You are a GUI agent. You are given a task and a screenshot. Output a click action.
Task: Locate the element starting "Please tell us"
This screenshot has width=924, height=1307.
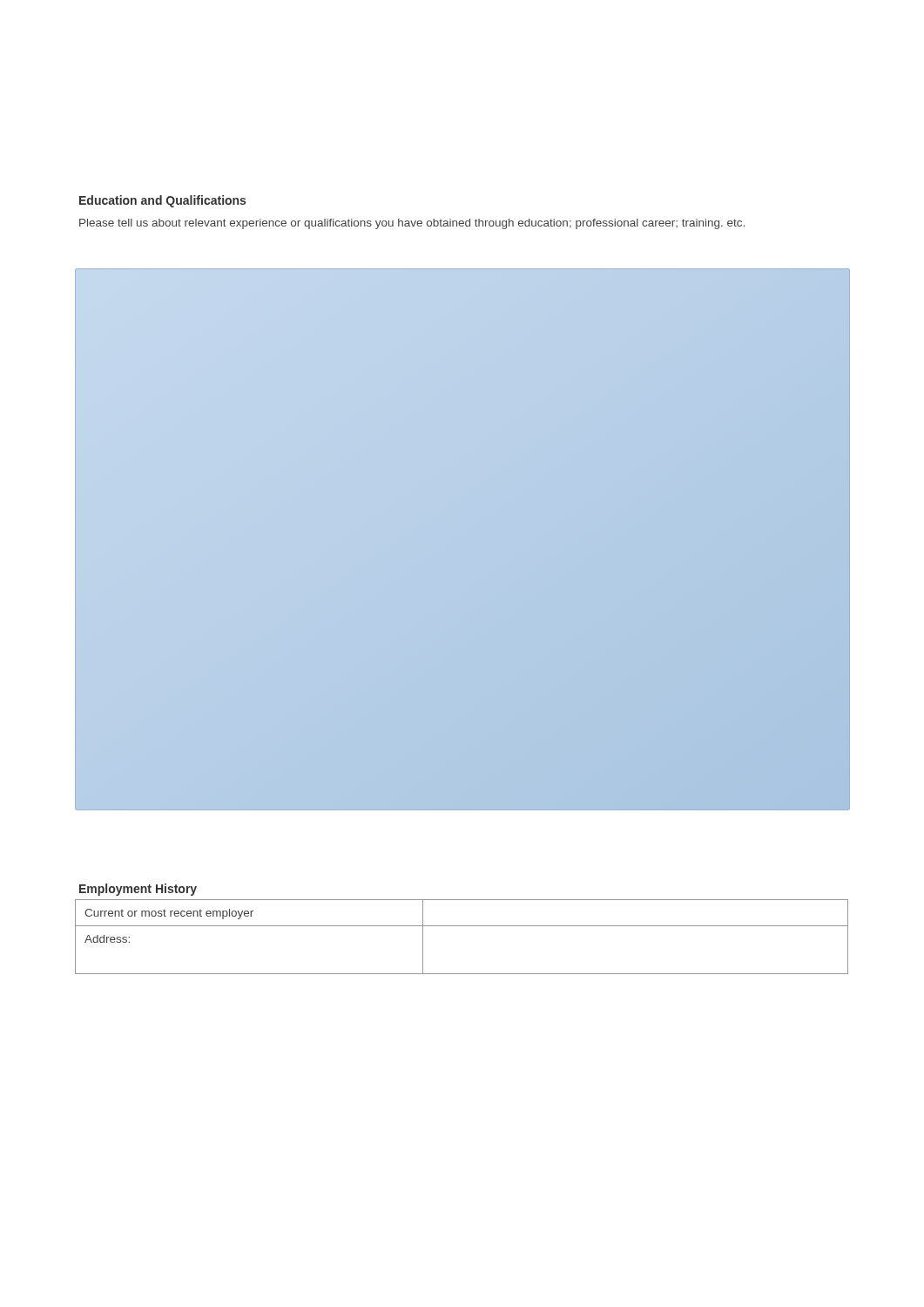[x=412, y=223]
